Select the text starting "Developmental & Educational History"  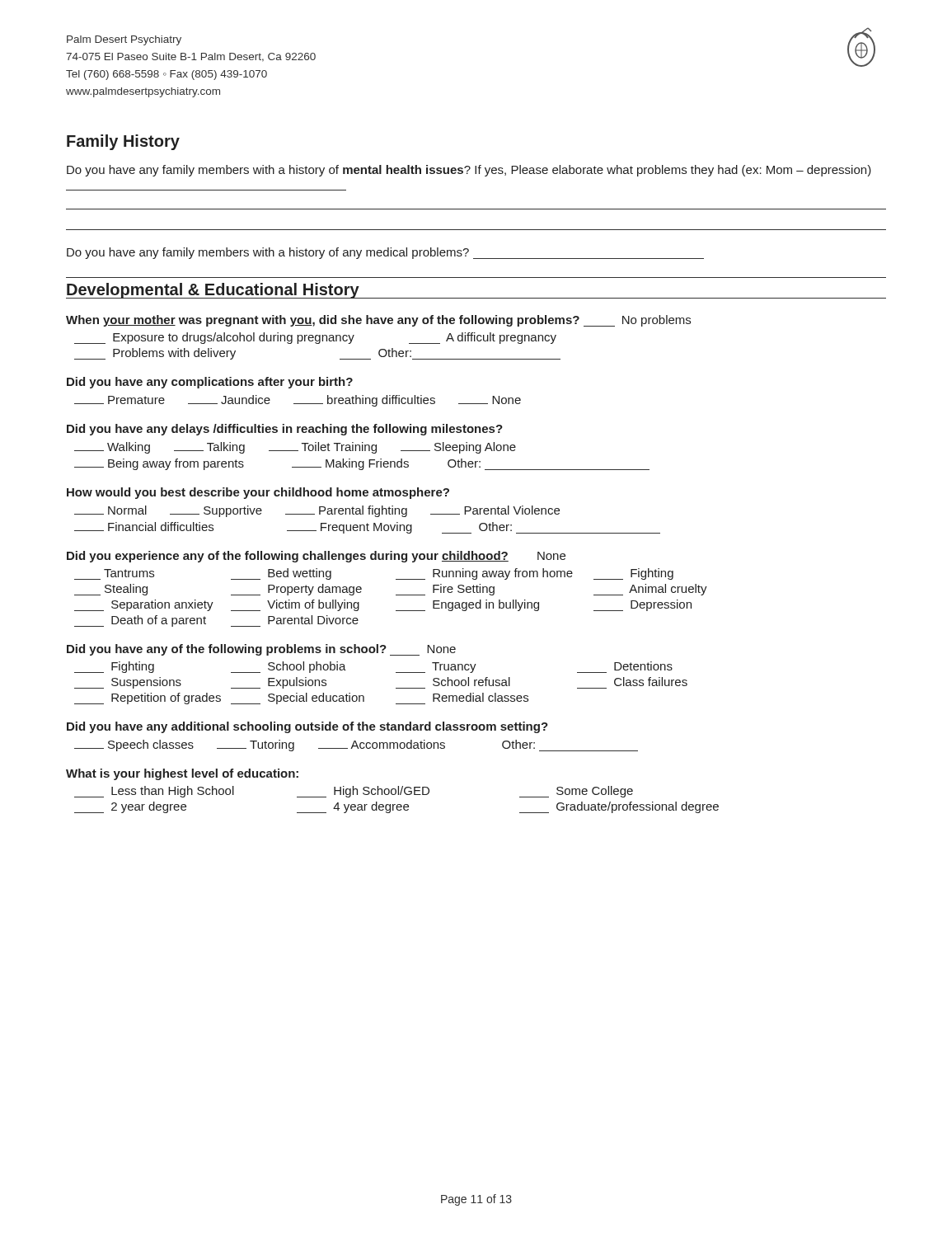pos(213,289)
